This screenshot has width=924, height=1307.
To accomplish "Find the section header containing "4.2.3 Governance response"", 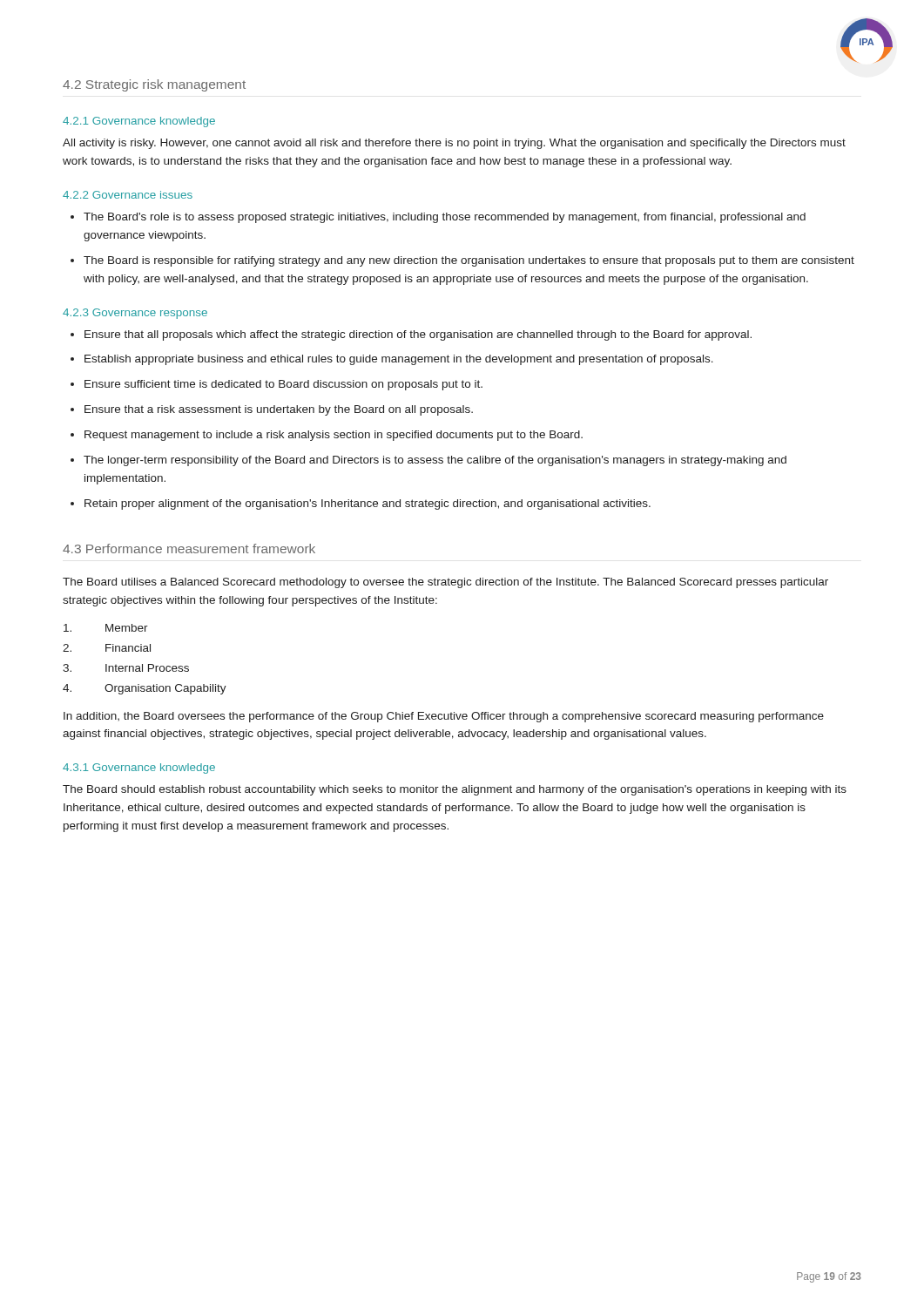I will pos(135,314).
